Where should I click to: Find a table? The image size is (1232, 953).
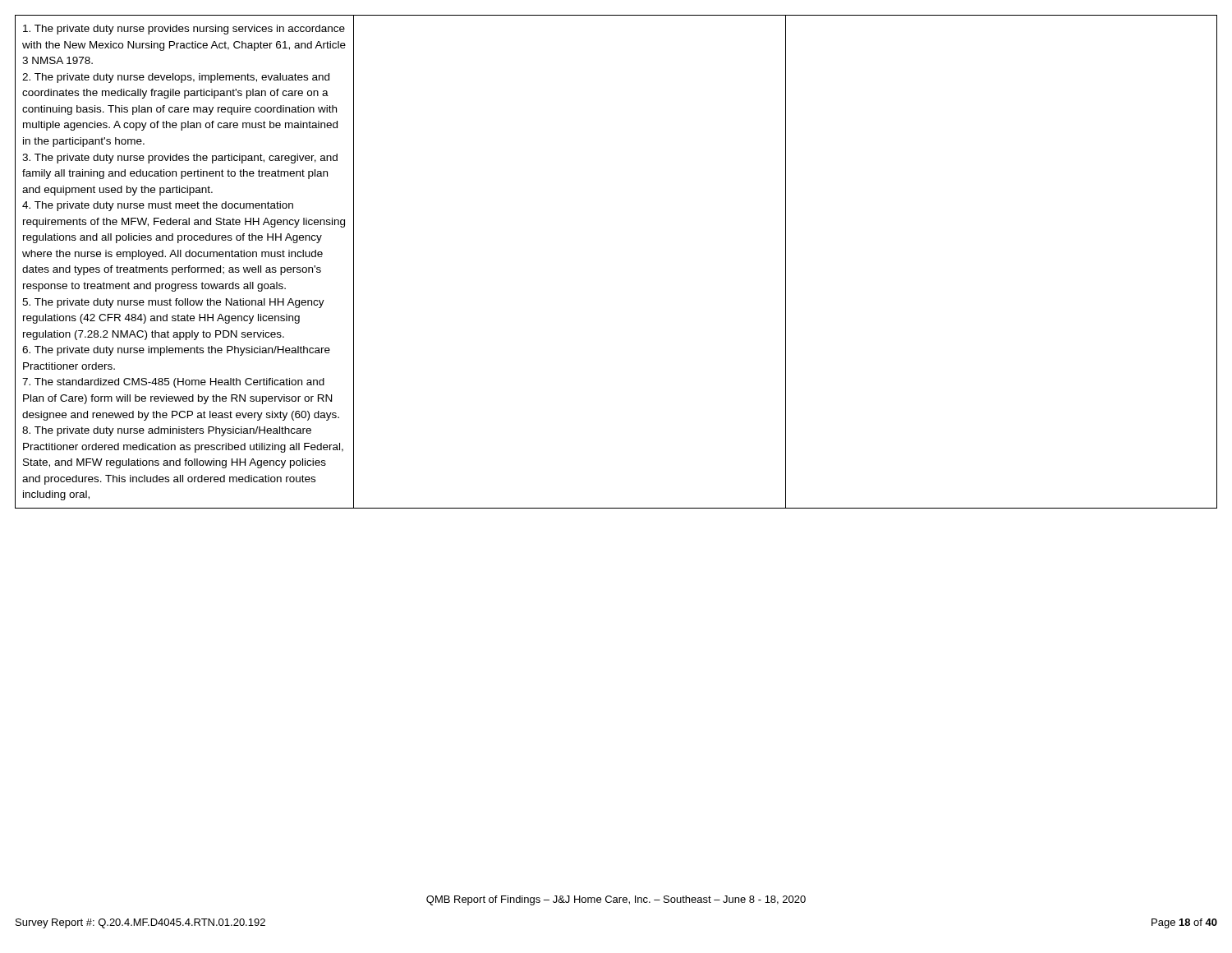(616, 435)
